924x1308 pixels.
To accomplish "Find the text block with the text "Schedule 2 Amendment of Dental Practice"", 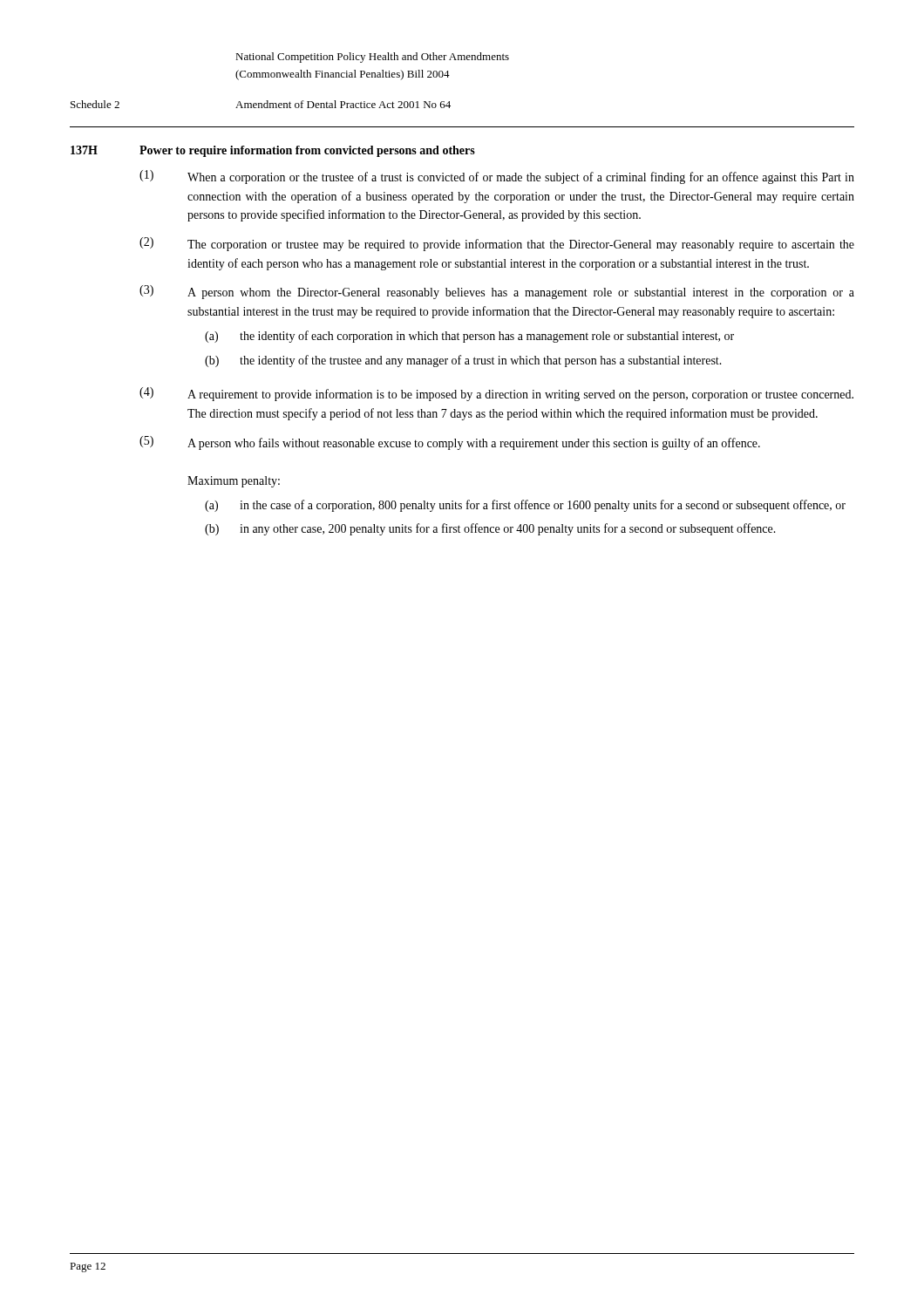I will click(x=261, y=104).
